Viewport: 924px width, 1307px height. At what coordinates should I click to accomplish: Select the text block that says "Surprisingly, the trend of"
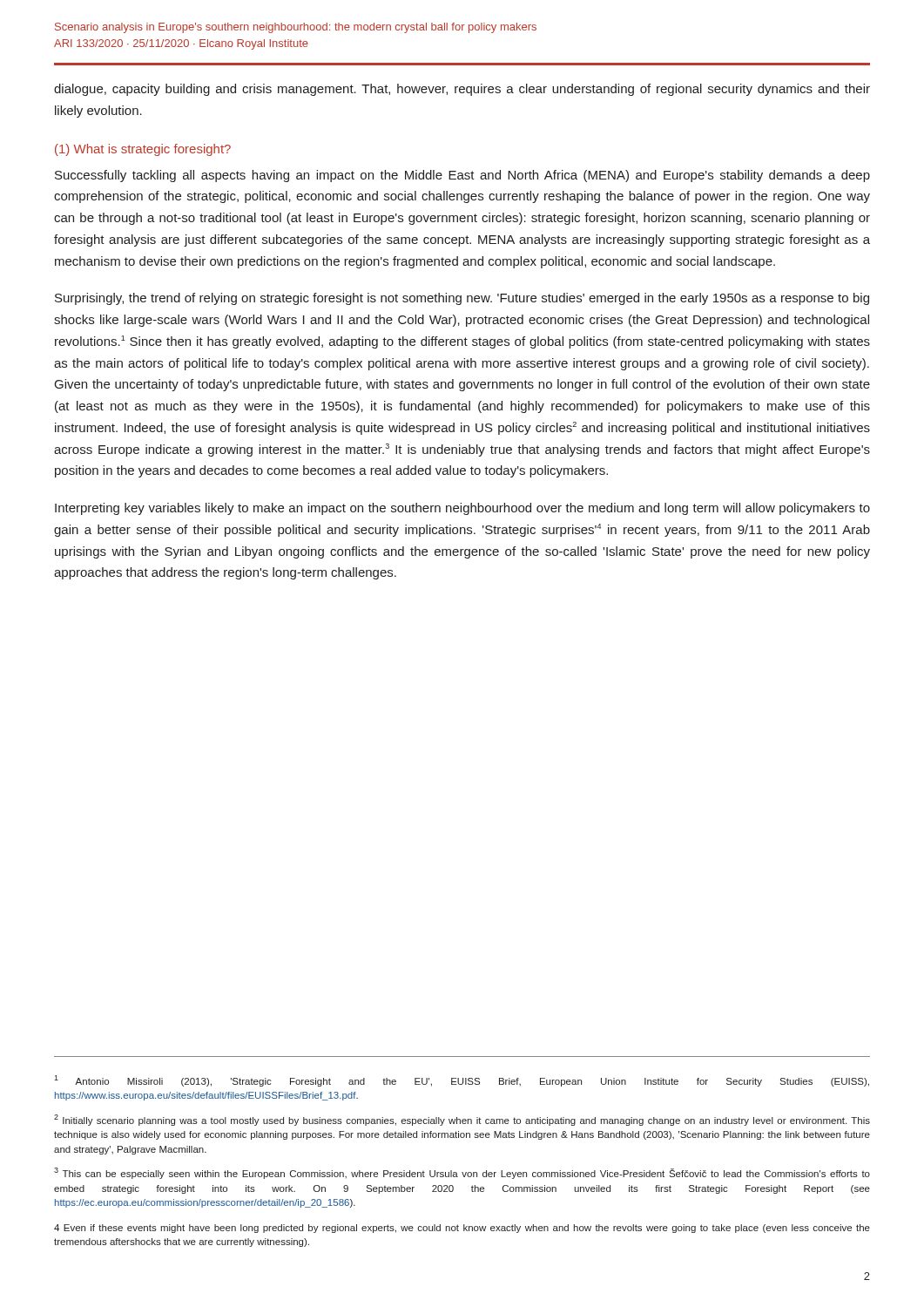tap(462, 385)
